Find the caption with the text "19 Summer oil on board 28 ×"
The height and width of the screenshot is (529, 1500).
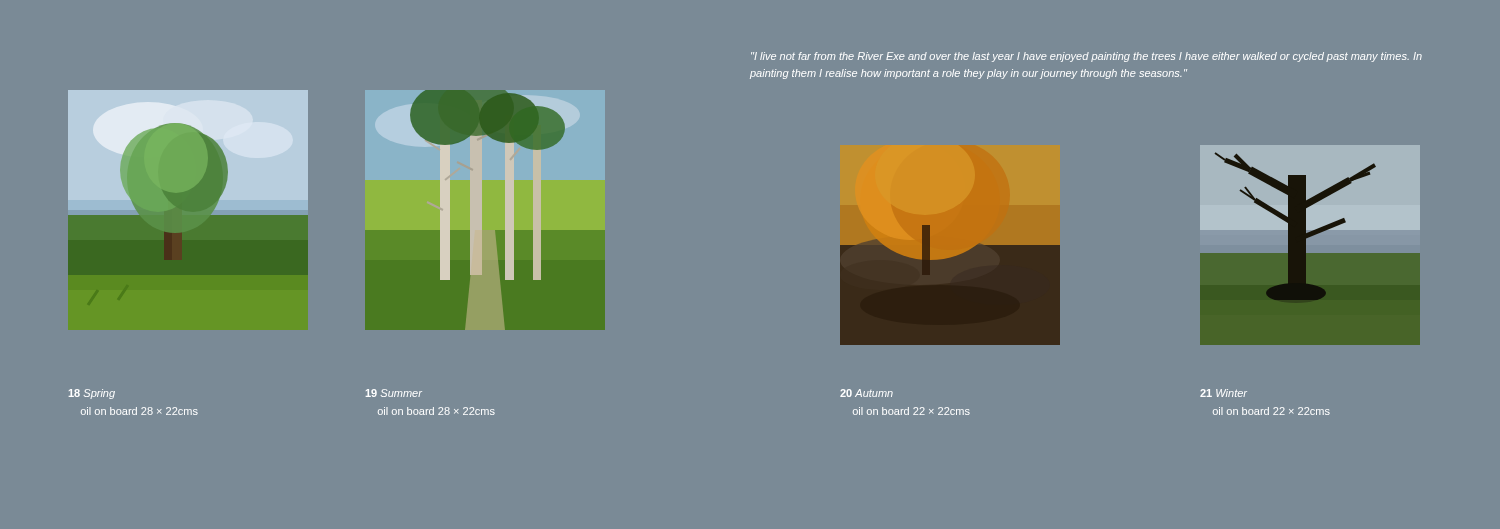(x=430, y=402)
